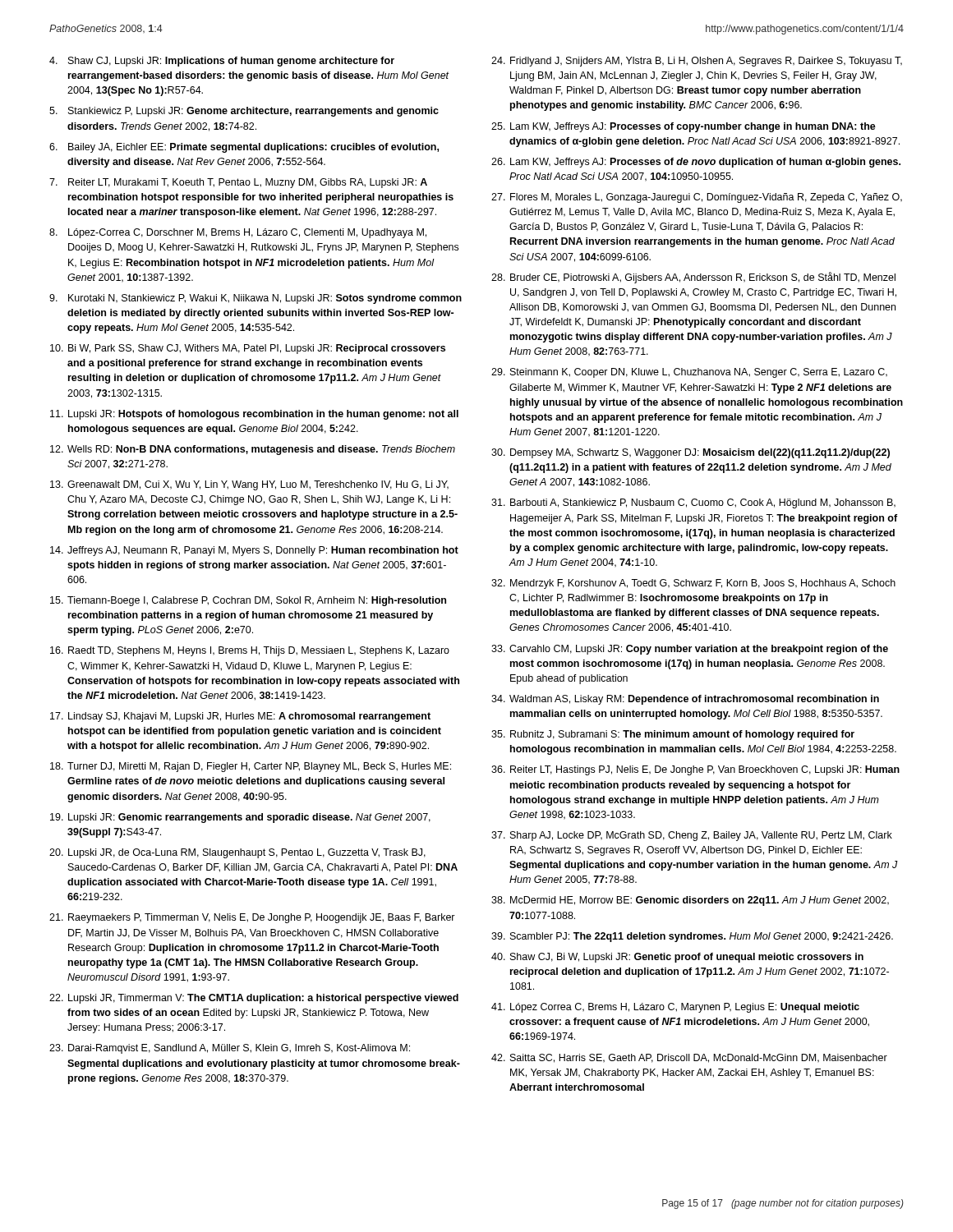
Task: Click the passage that begins "11. Lupski JR:"
Action: 255,421
